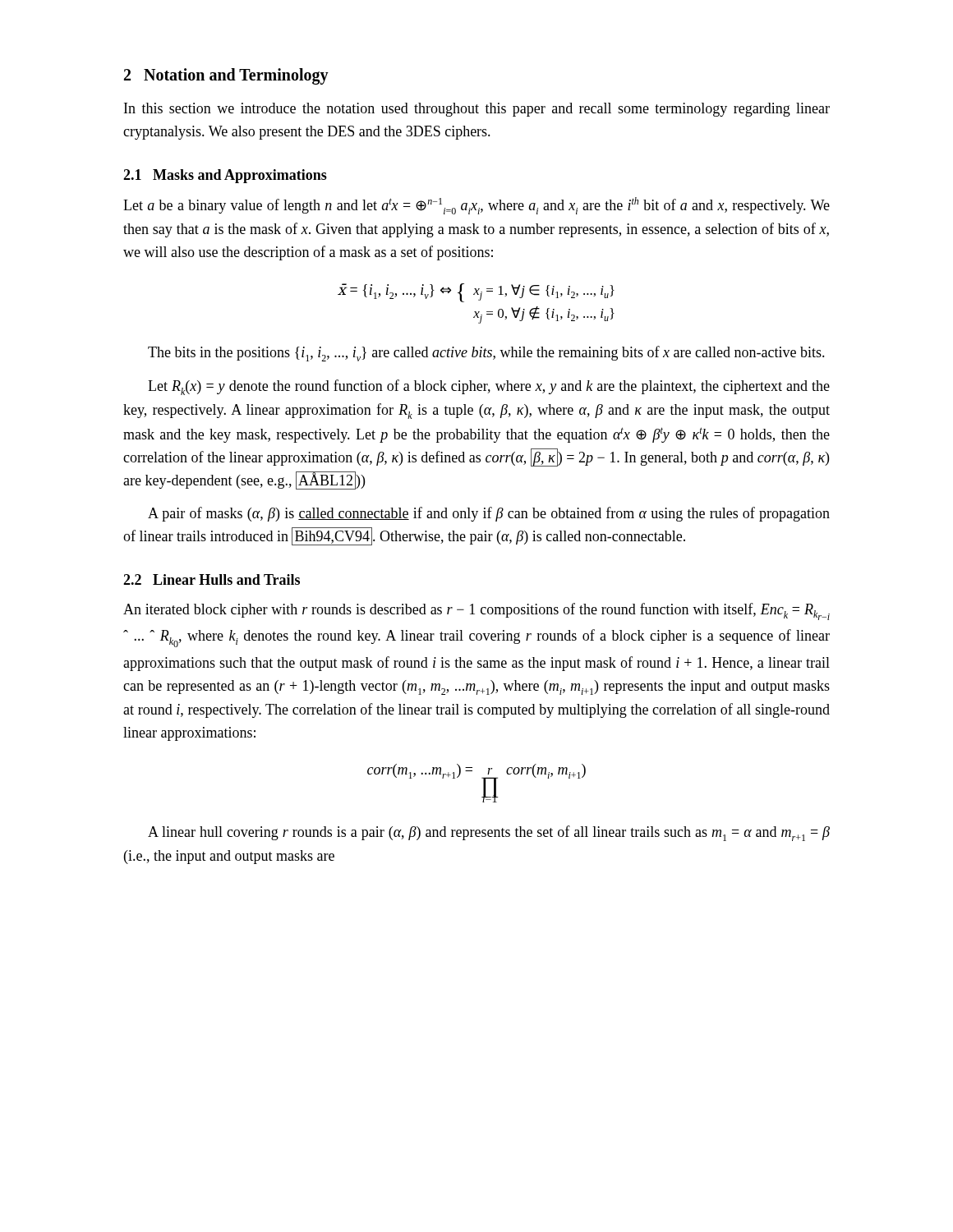Locate the block of text that opens with "A linear hull covering"

[x=476, y=844]
